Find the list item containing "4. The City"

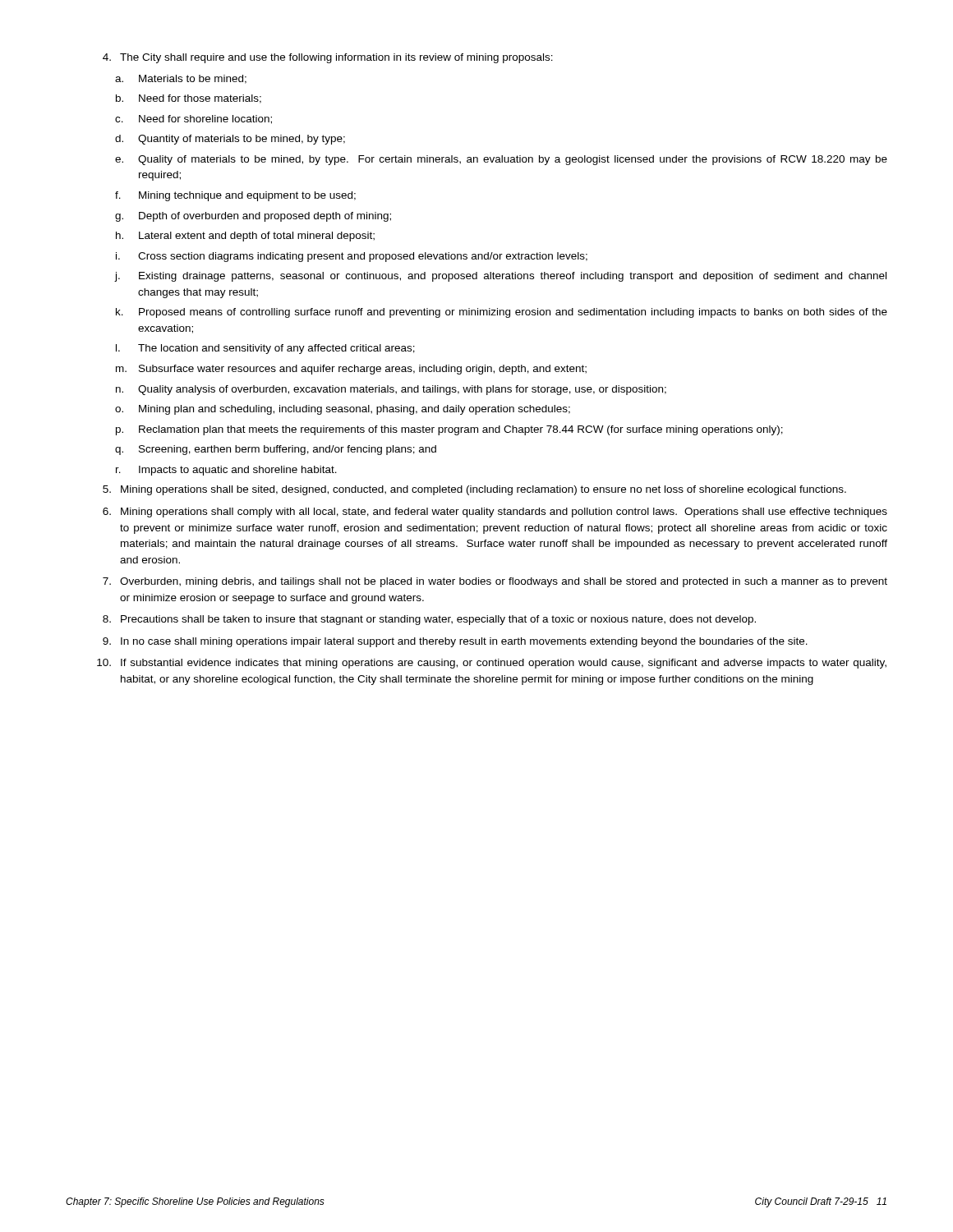tap(485, 57)
